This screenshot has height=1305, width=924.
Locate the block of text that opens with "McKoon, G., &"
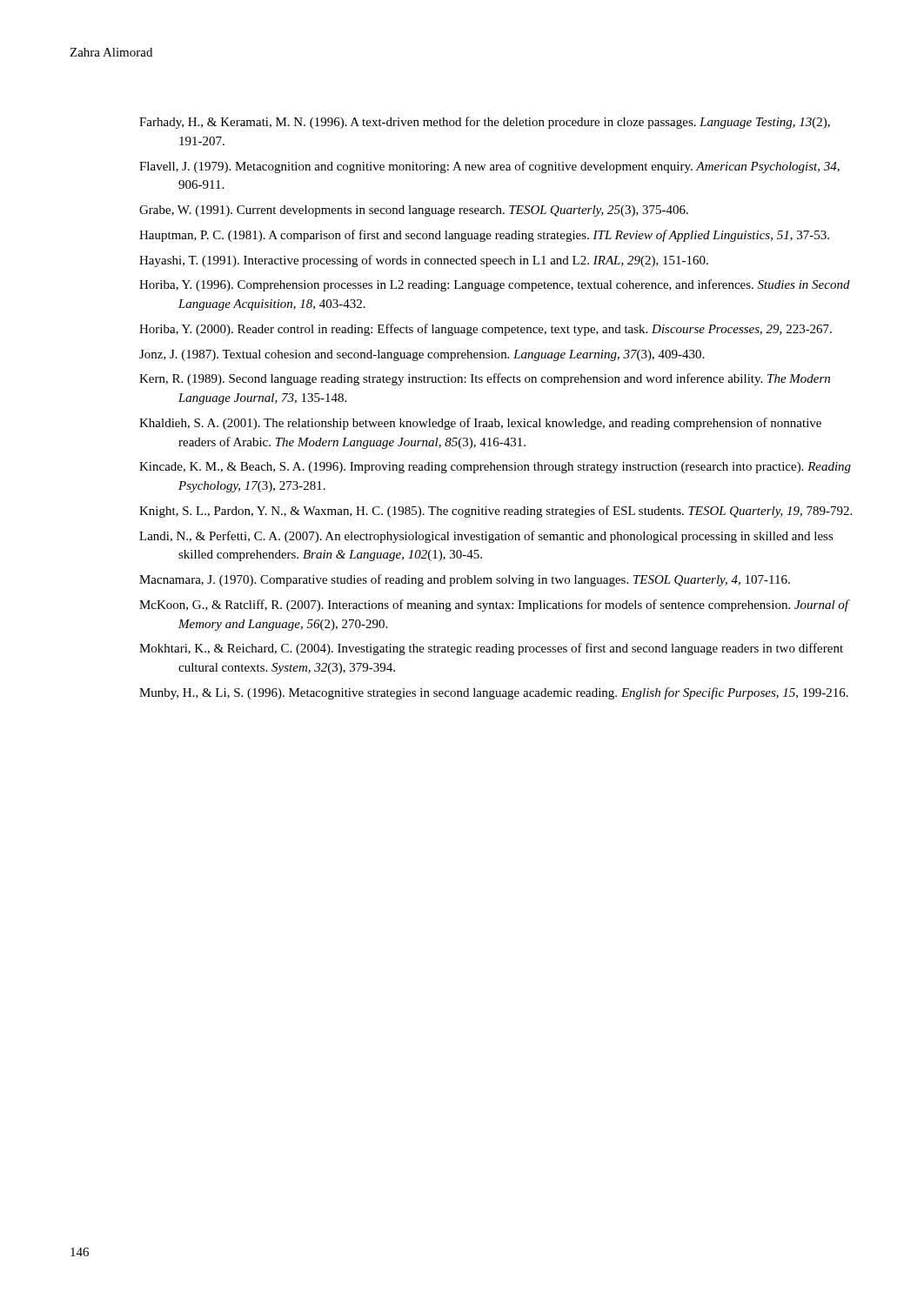494,614
